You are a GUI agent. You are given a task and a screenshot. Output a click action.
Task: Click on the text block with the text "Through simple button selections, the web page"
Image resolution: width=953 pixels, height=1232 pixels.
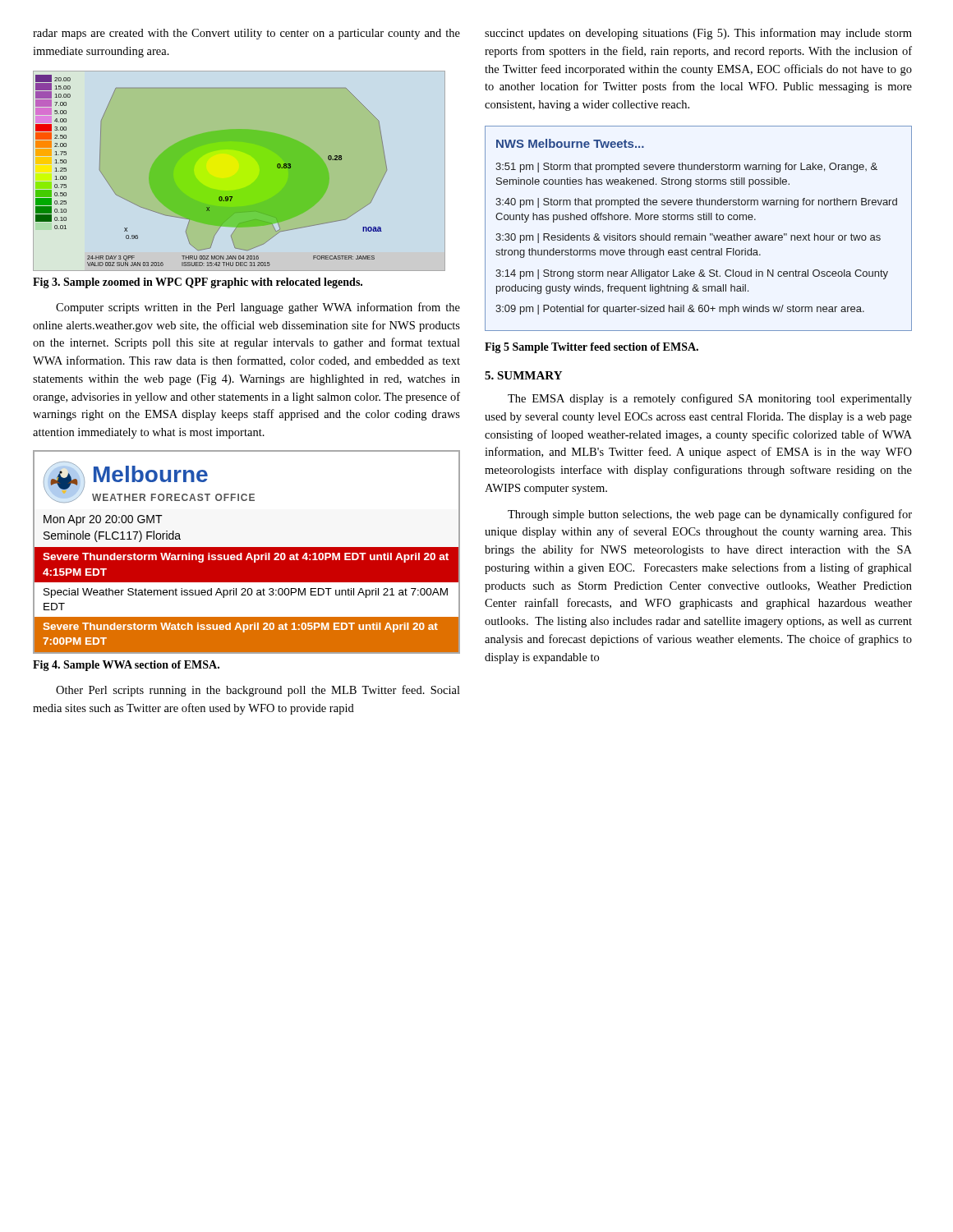pos(698,585)
